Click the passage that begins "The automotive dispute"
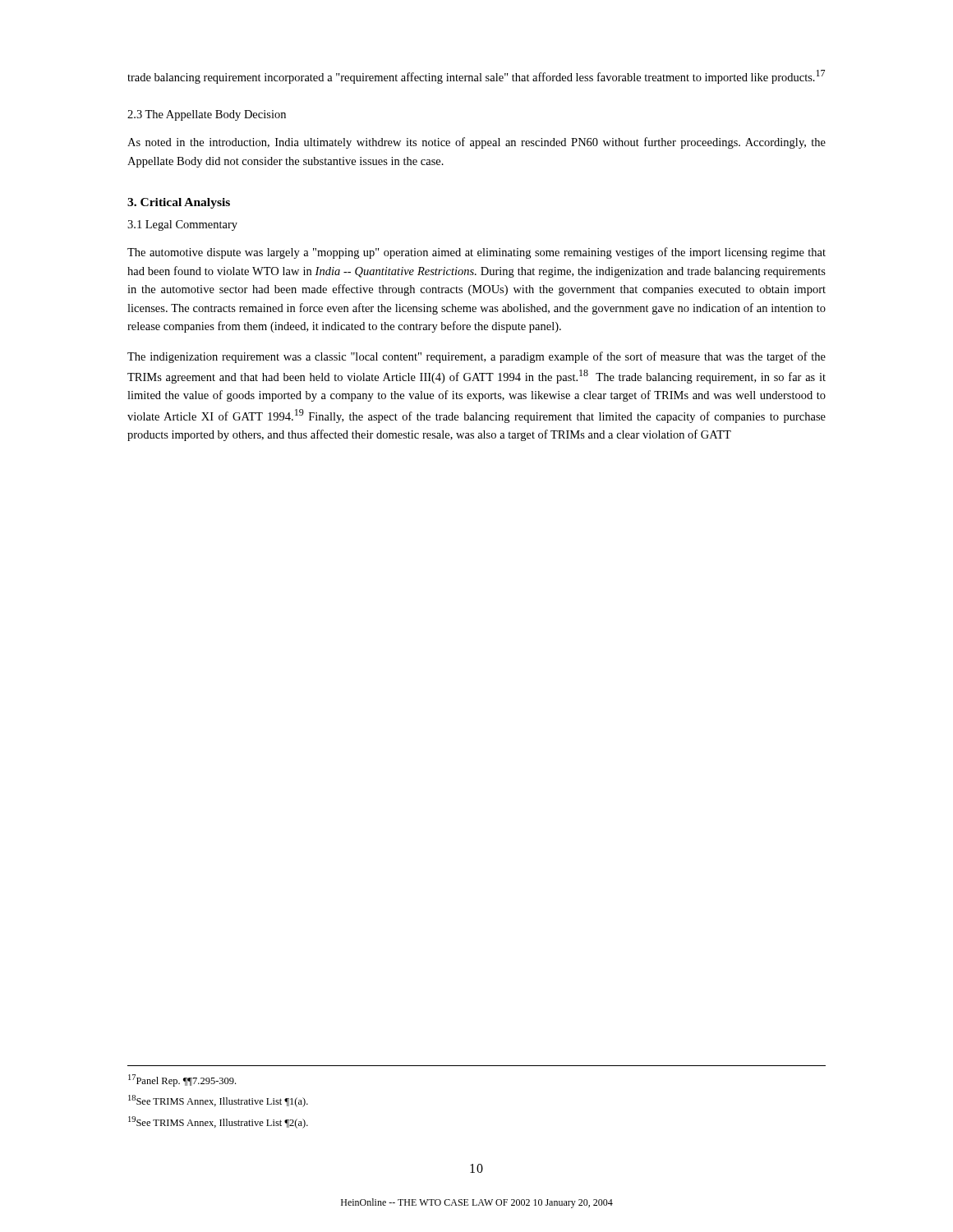The height and width of the screenshot is (1232, 953). pos(476,289)
